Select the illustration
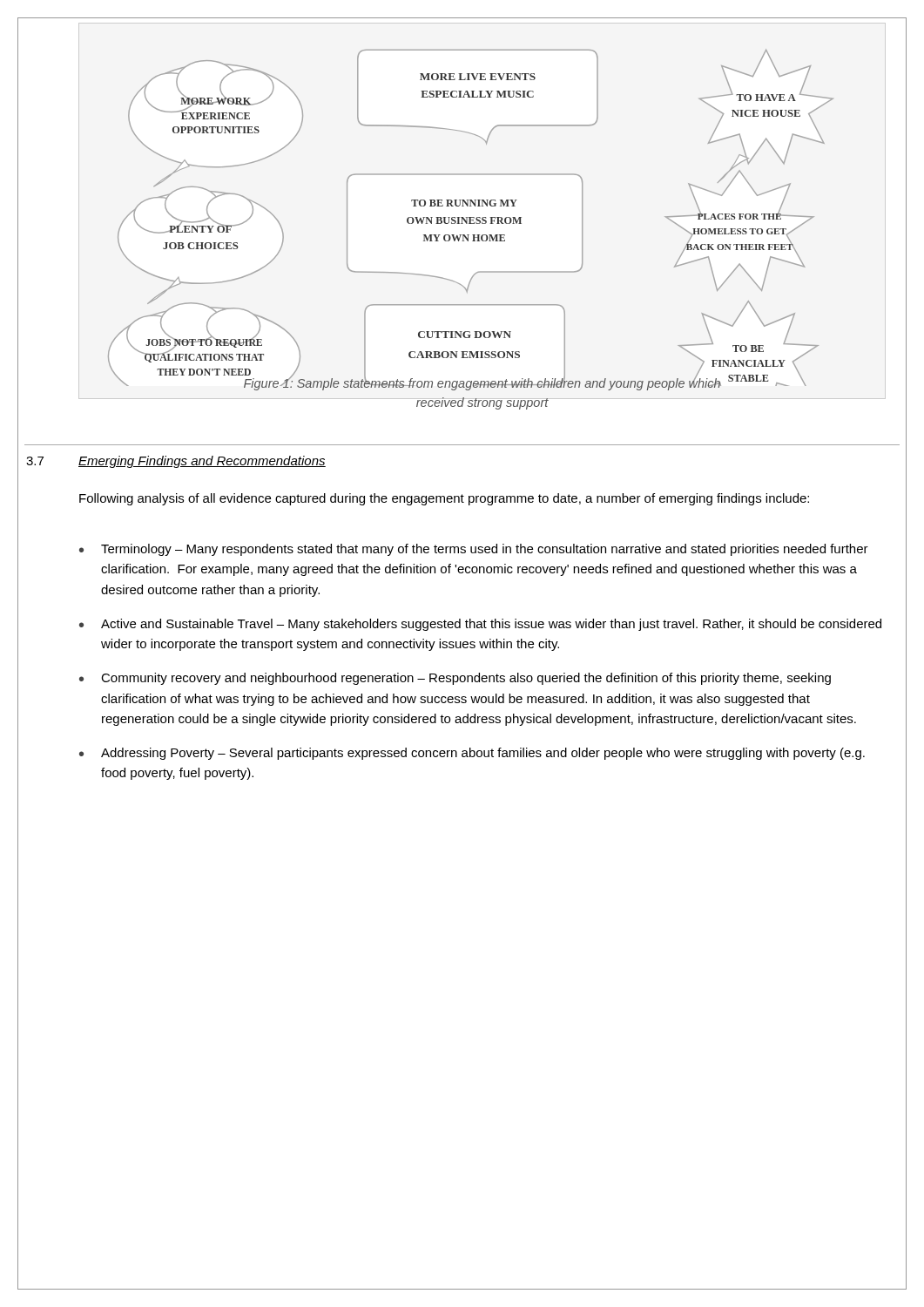 point(482,211)
